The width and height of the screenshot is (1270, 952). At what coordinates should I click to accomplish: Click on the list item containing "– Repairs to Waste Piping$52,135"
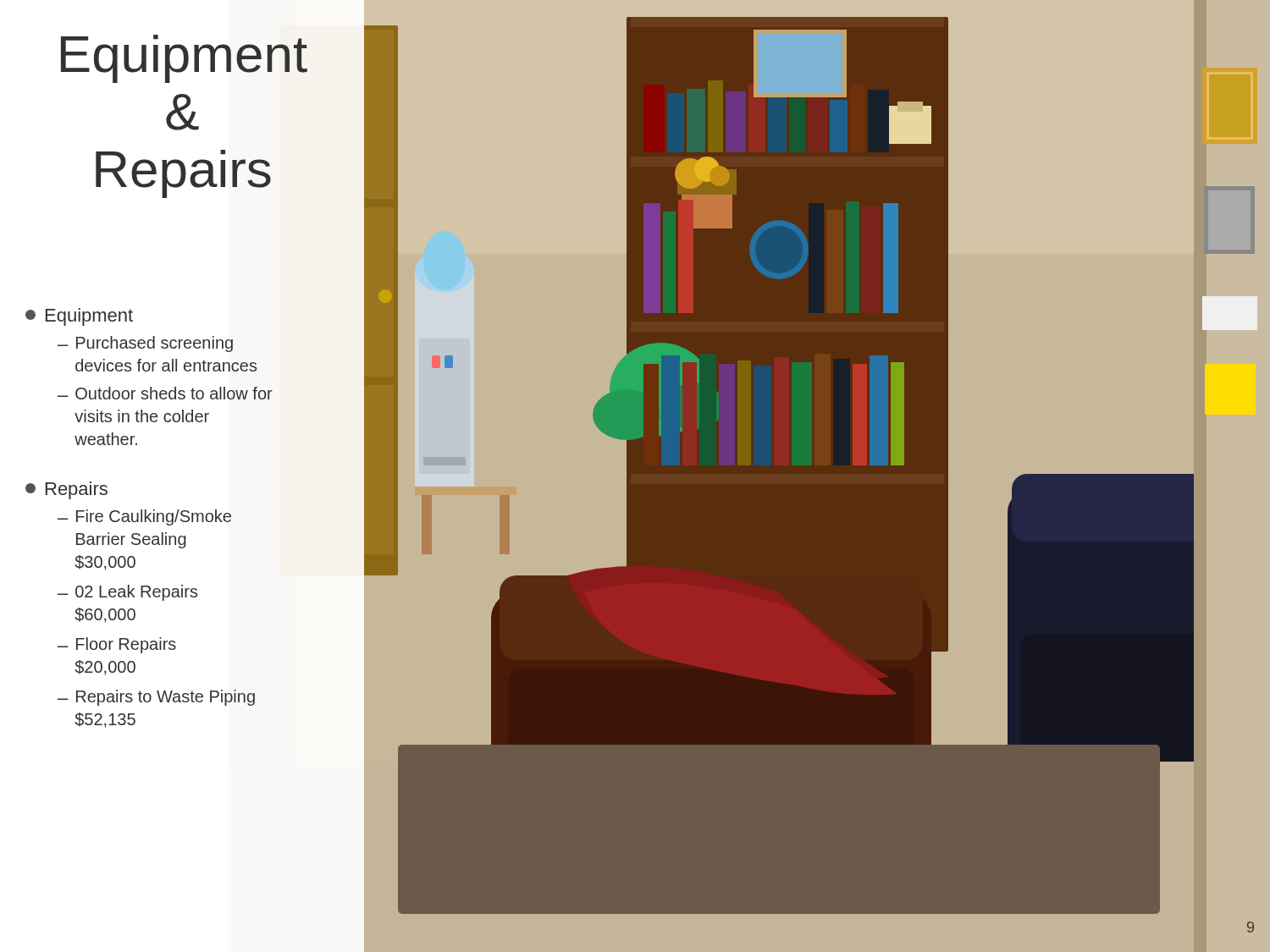157,708
